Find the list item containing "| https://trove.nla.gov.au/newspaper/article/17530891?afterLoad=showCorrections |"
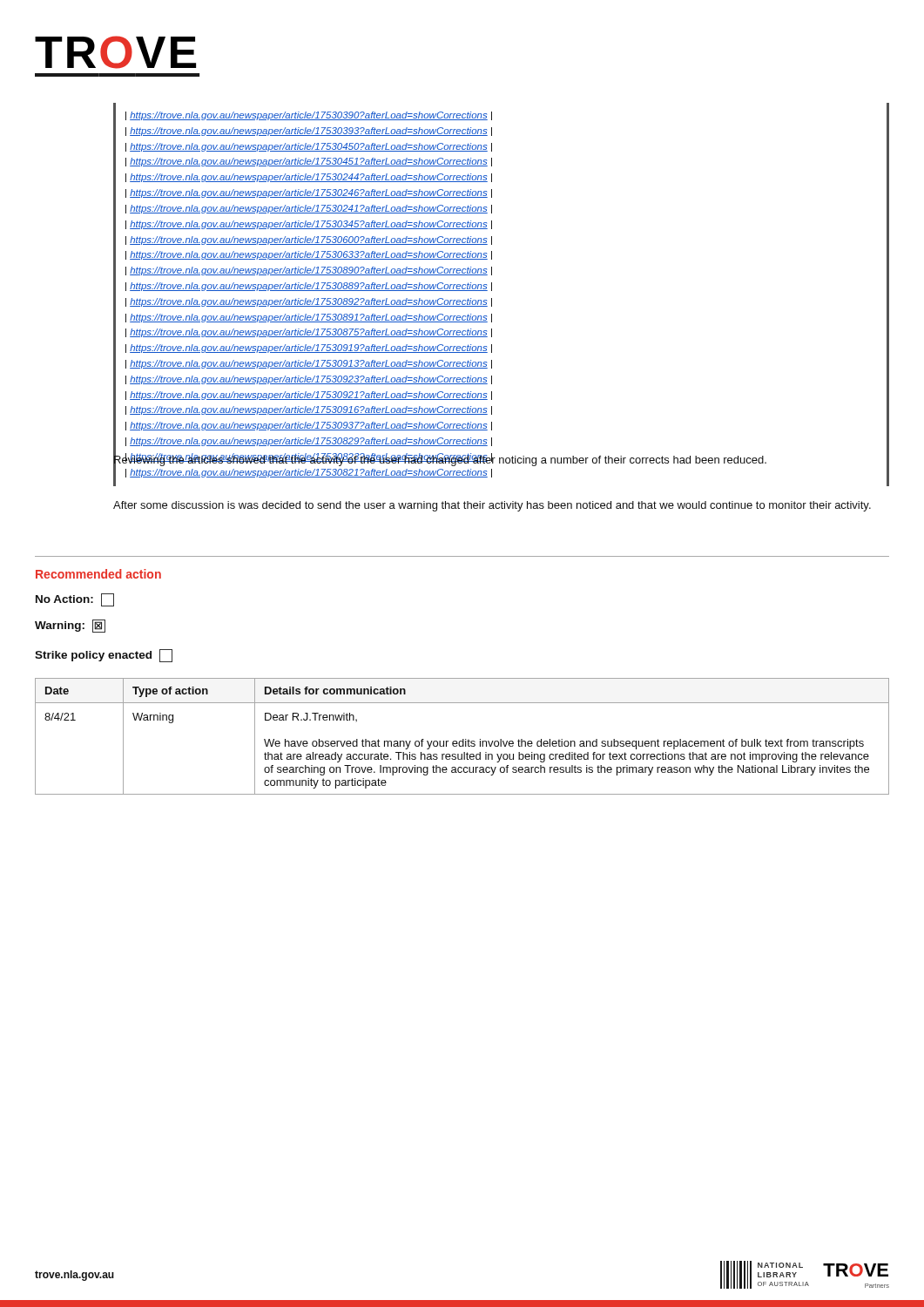The image size is (924, 1307). point(309,317)
